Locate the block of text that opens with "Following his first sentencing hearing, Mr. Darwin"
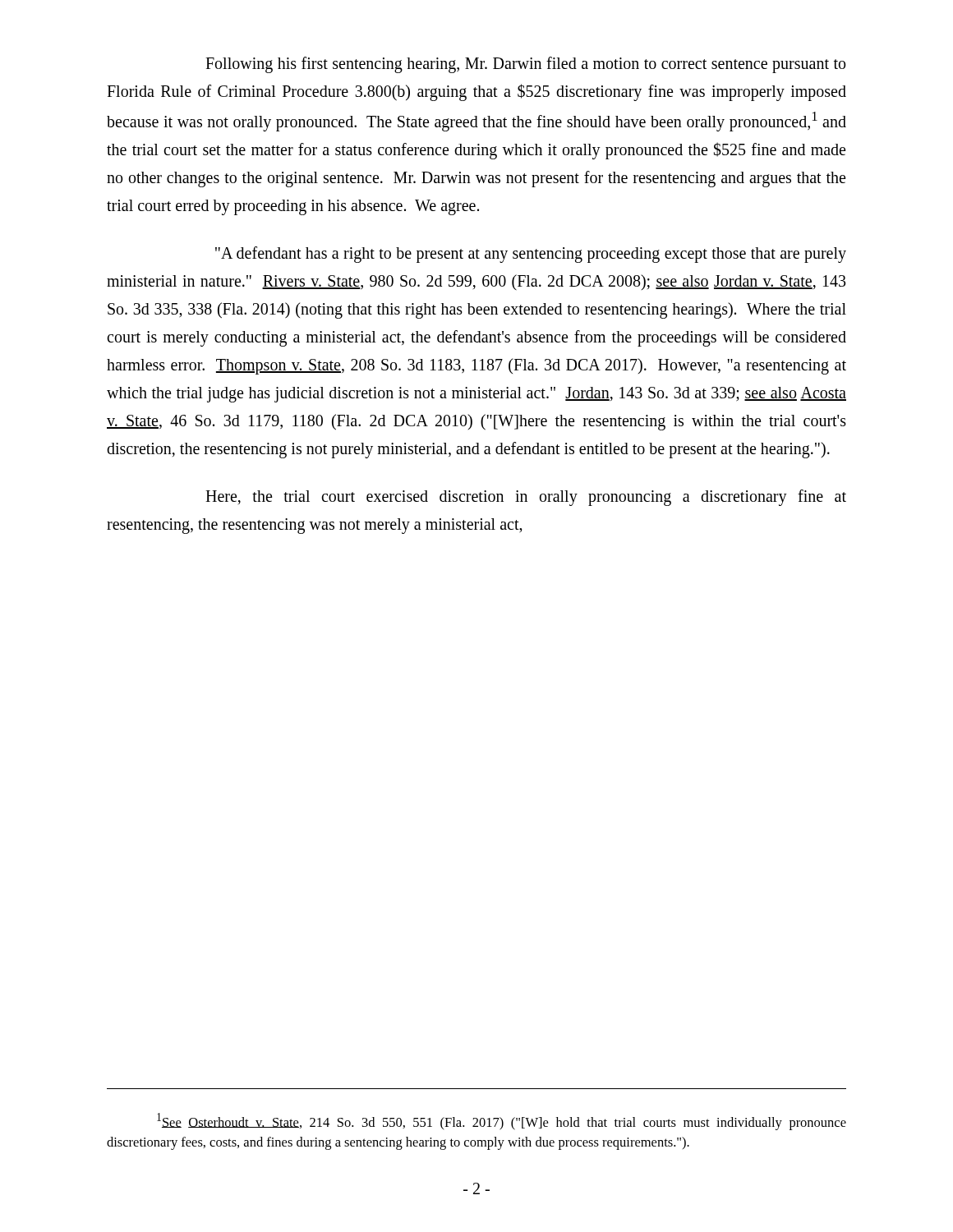 (x=476, y=134)
